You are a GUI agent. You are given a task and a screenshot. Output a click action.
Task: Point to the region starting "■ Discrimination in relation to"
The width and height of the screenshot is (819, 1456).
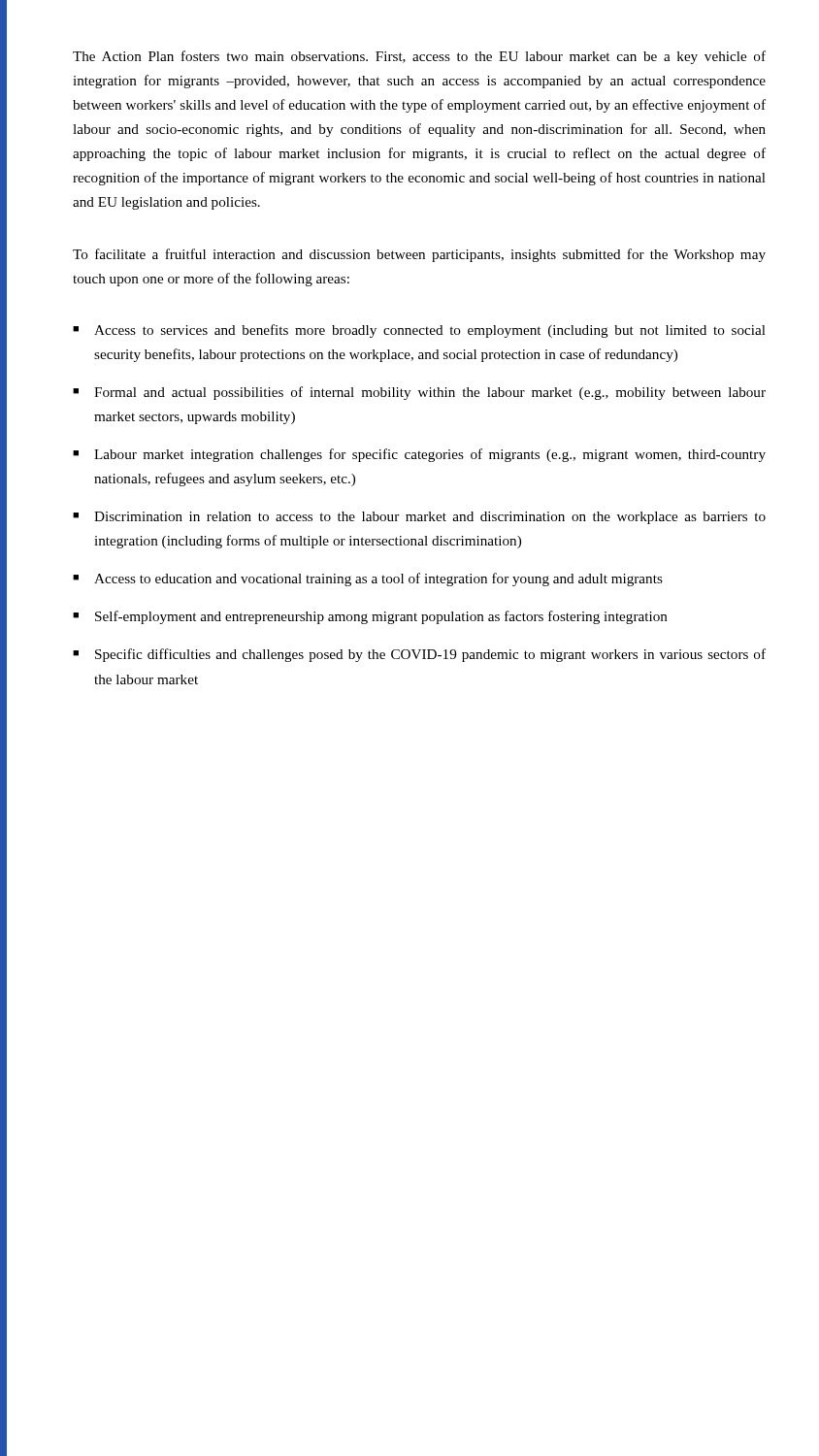pos(419,528)
